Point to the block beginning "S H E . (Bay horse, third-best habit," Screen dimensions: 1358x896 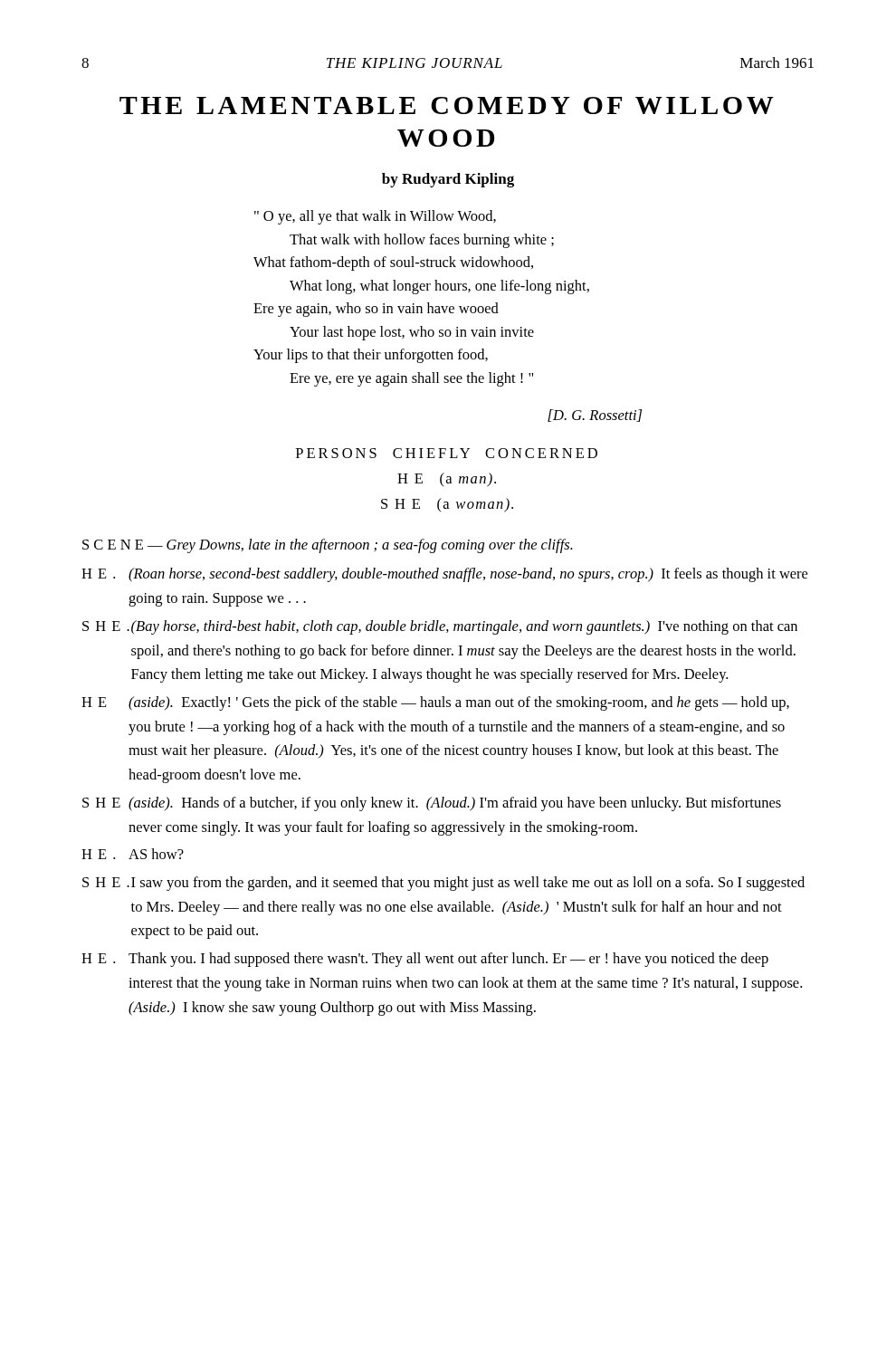448,651
